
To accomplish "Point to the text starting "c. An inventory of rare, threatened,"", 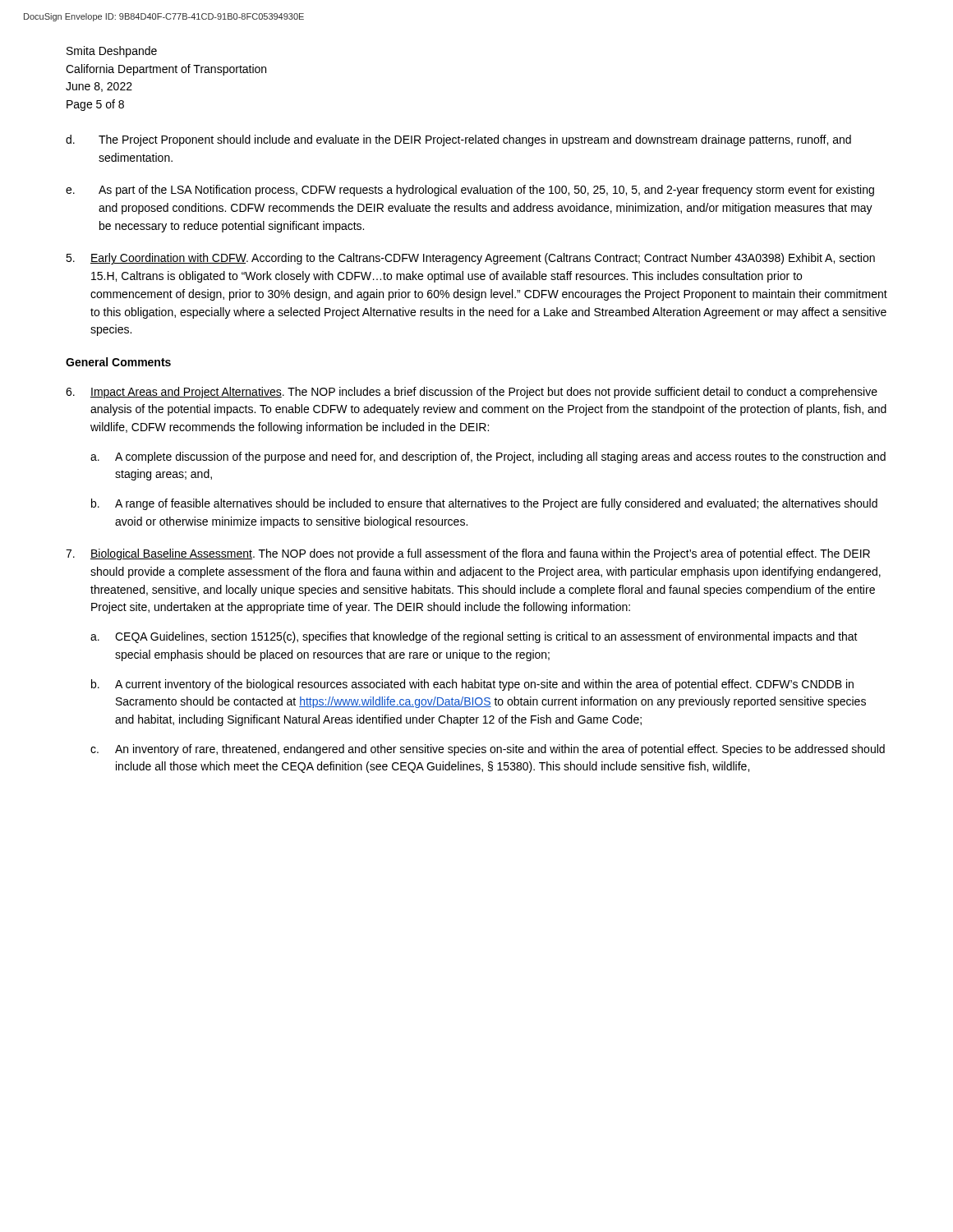I will click(x=488, y=757).
